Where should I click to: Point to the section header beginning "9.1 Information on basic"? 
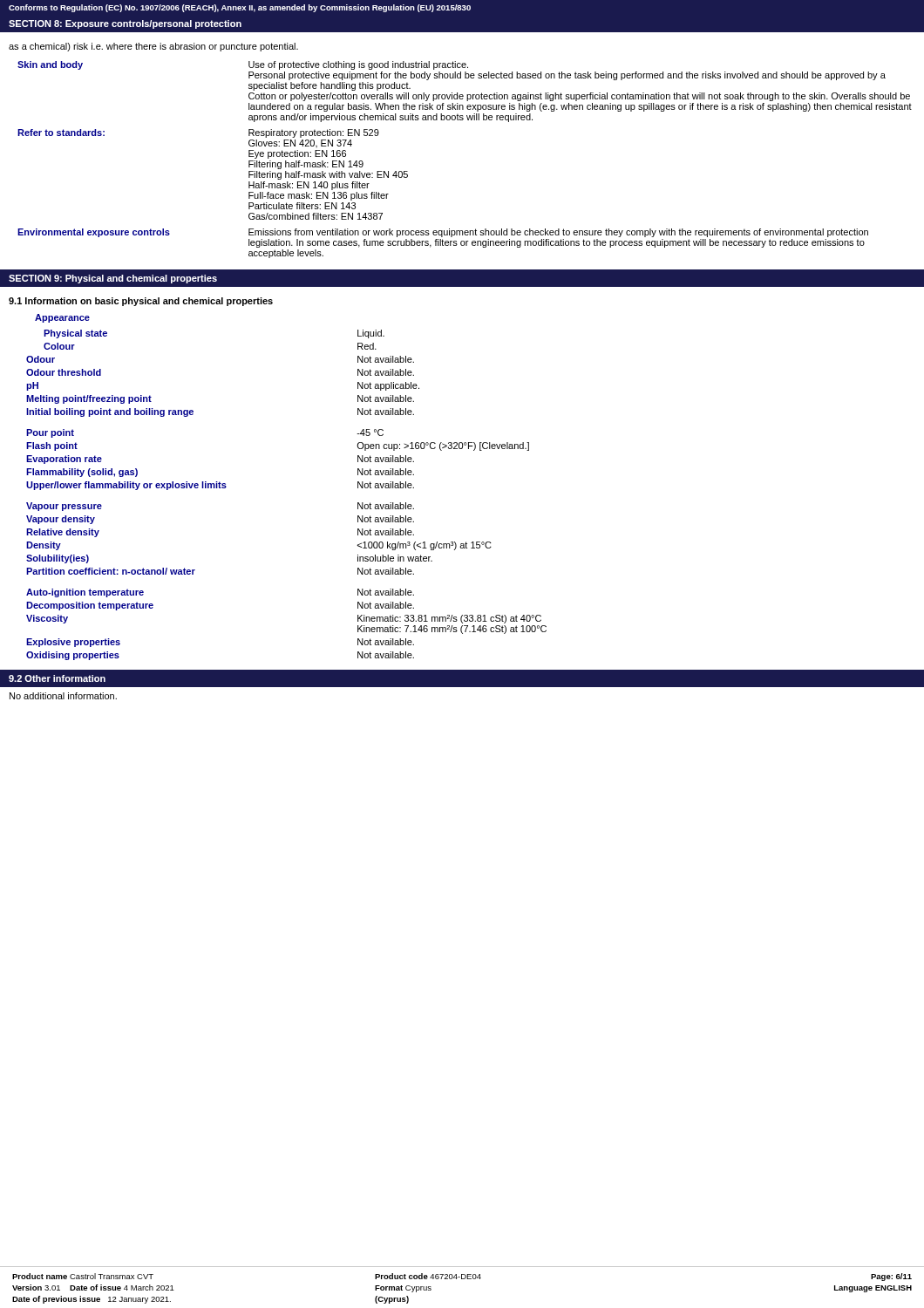click(x=141, y=301)
